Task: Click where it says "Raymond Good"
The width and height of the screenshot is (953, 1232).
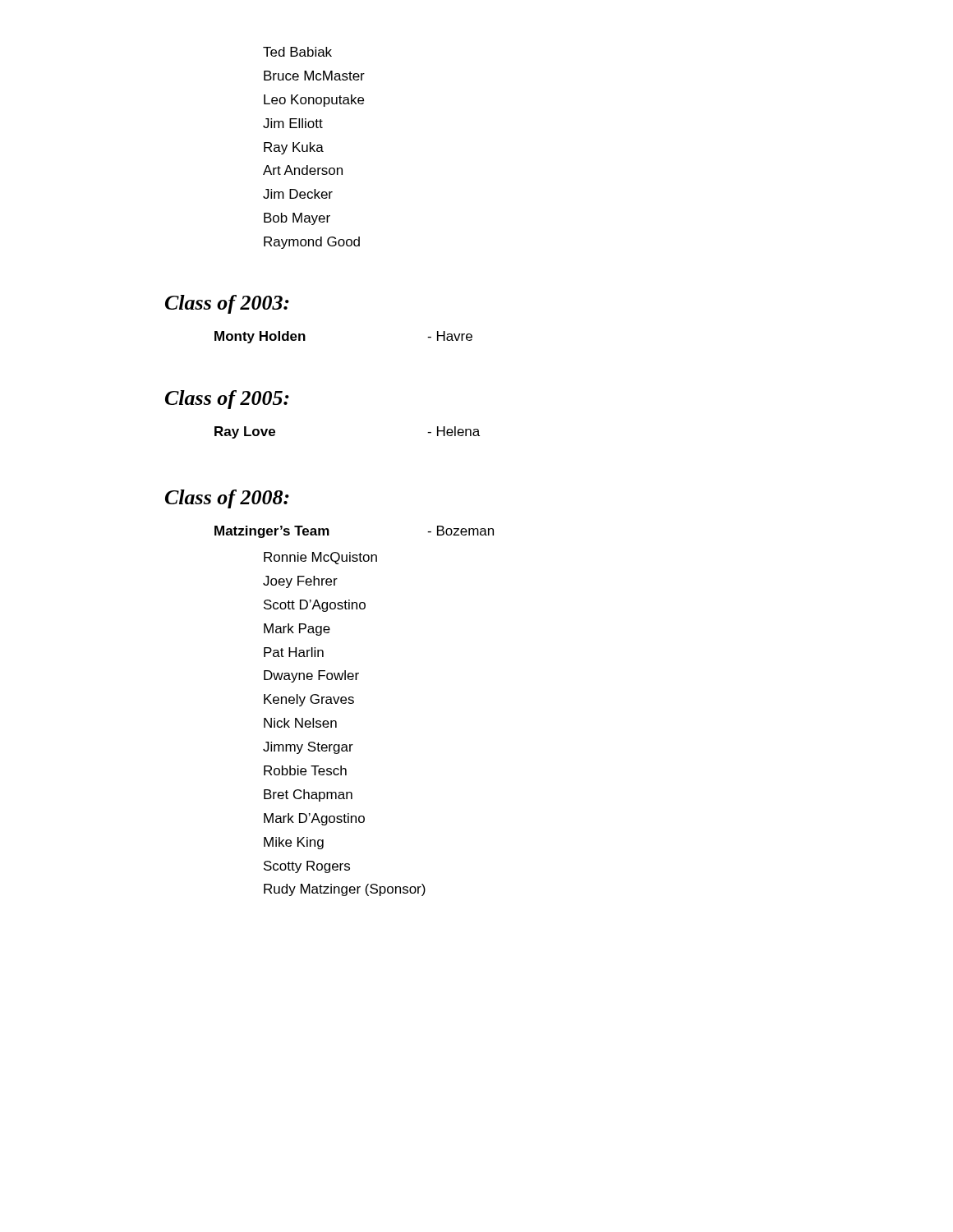Action: coord(312,243)
